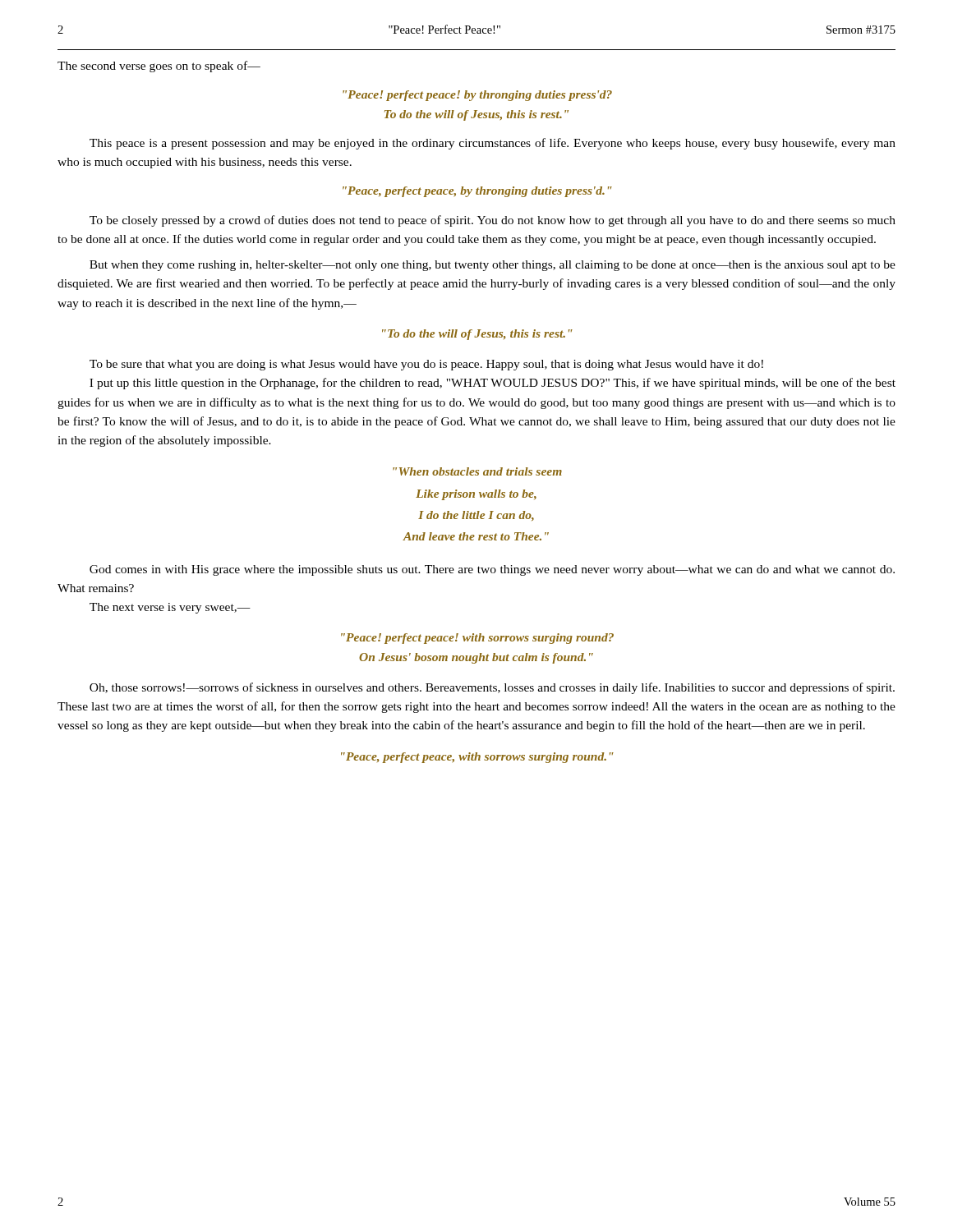Point to the block beginning ""Peace! perfect peace! by"

[476, 104]
